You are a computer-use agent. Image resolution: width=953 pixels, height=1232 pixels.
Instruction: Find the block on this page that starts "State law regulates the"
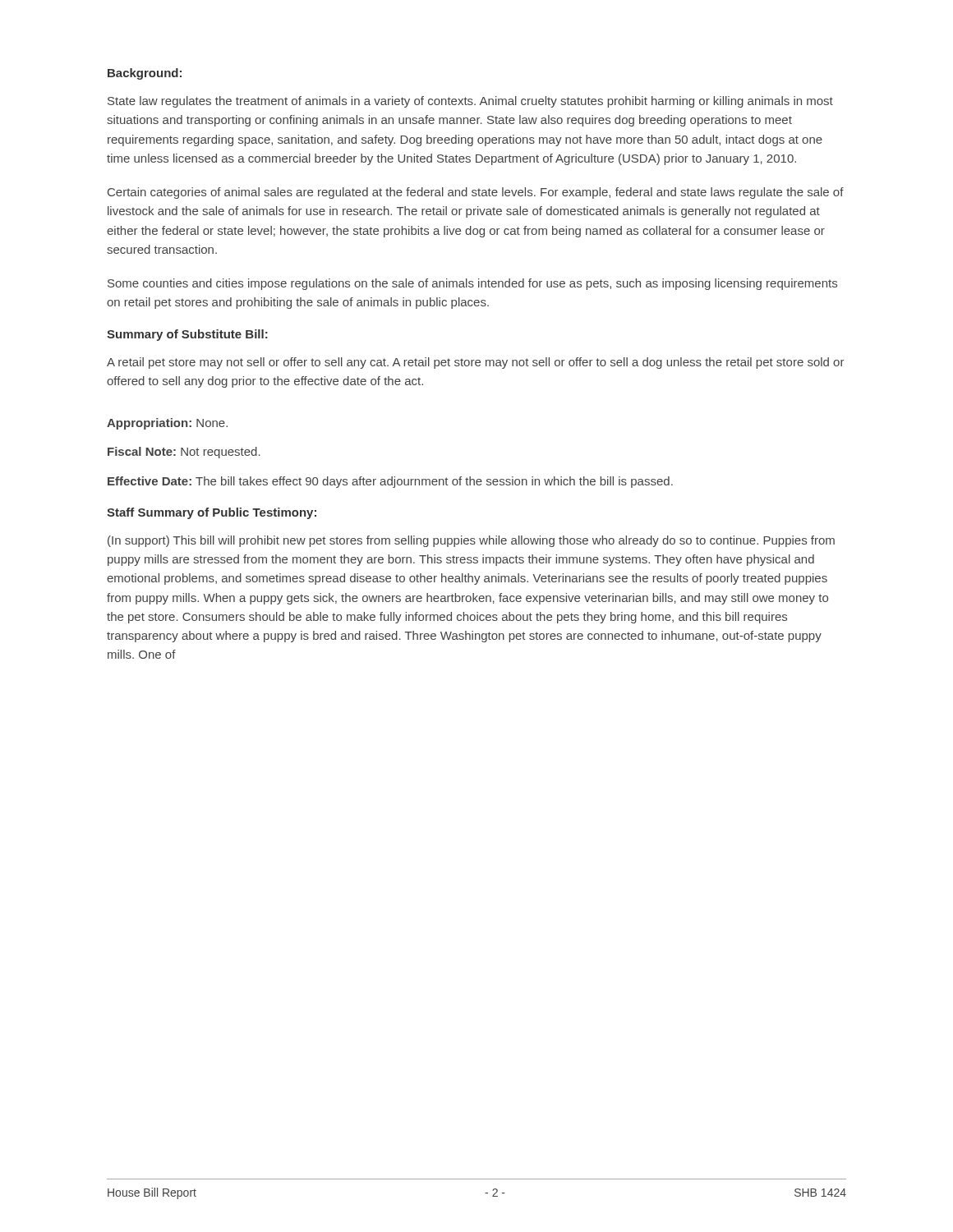point(470,129)
